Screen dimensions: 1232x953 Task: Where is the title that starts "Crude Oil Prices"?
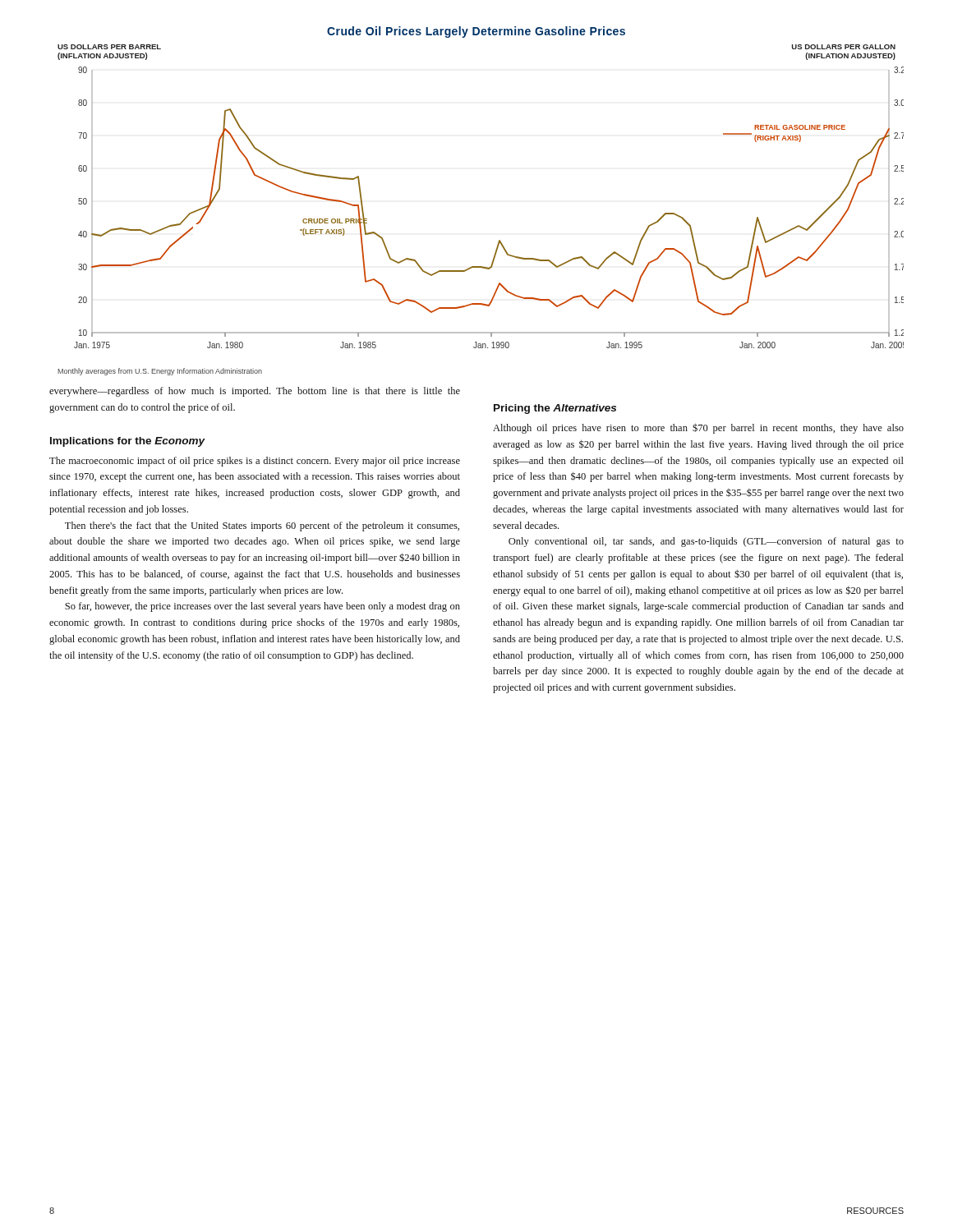476,31
